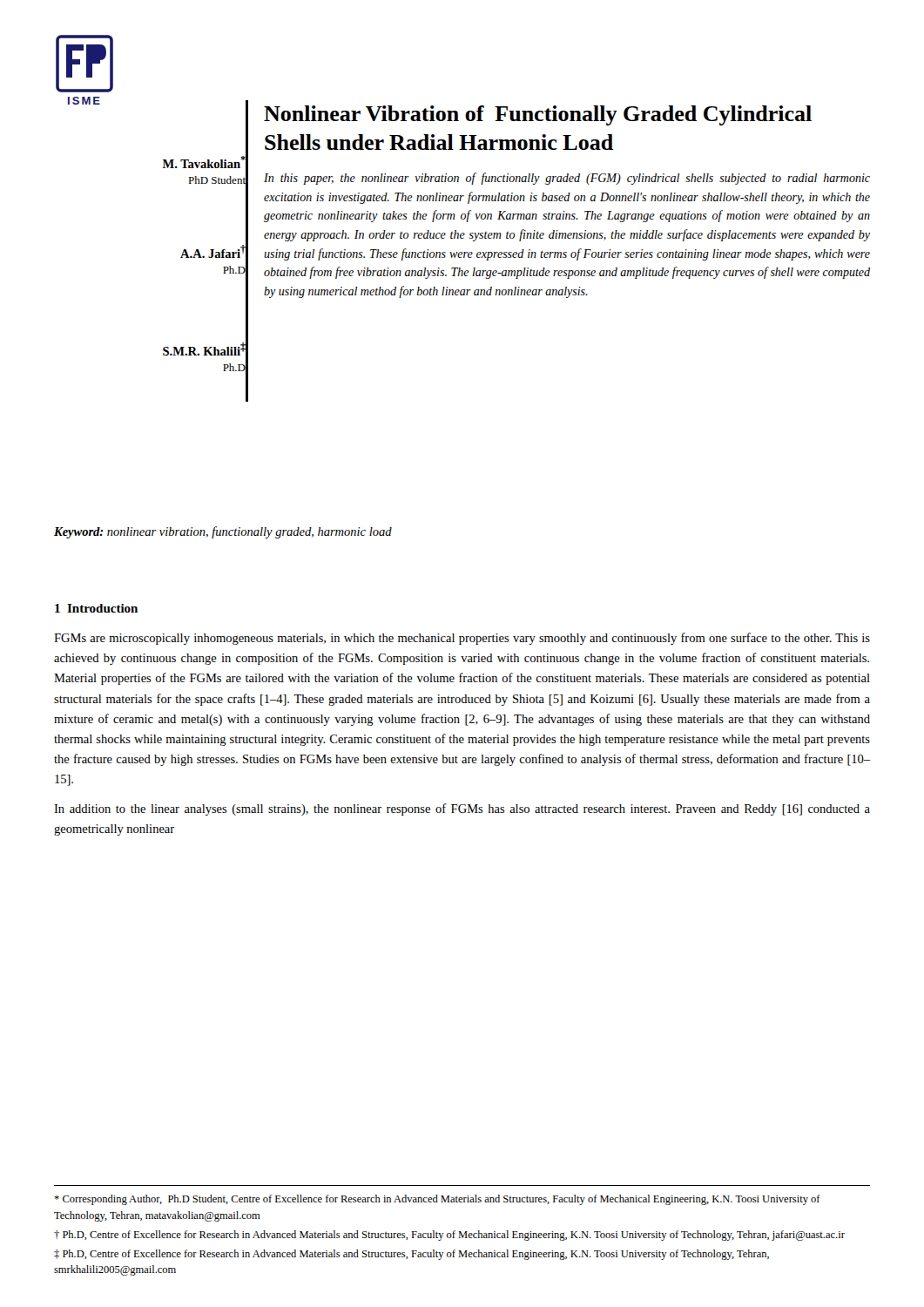Click on the footnote that reads "† Ph.D, Centre of Excellence for"

(449, 1234)
